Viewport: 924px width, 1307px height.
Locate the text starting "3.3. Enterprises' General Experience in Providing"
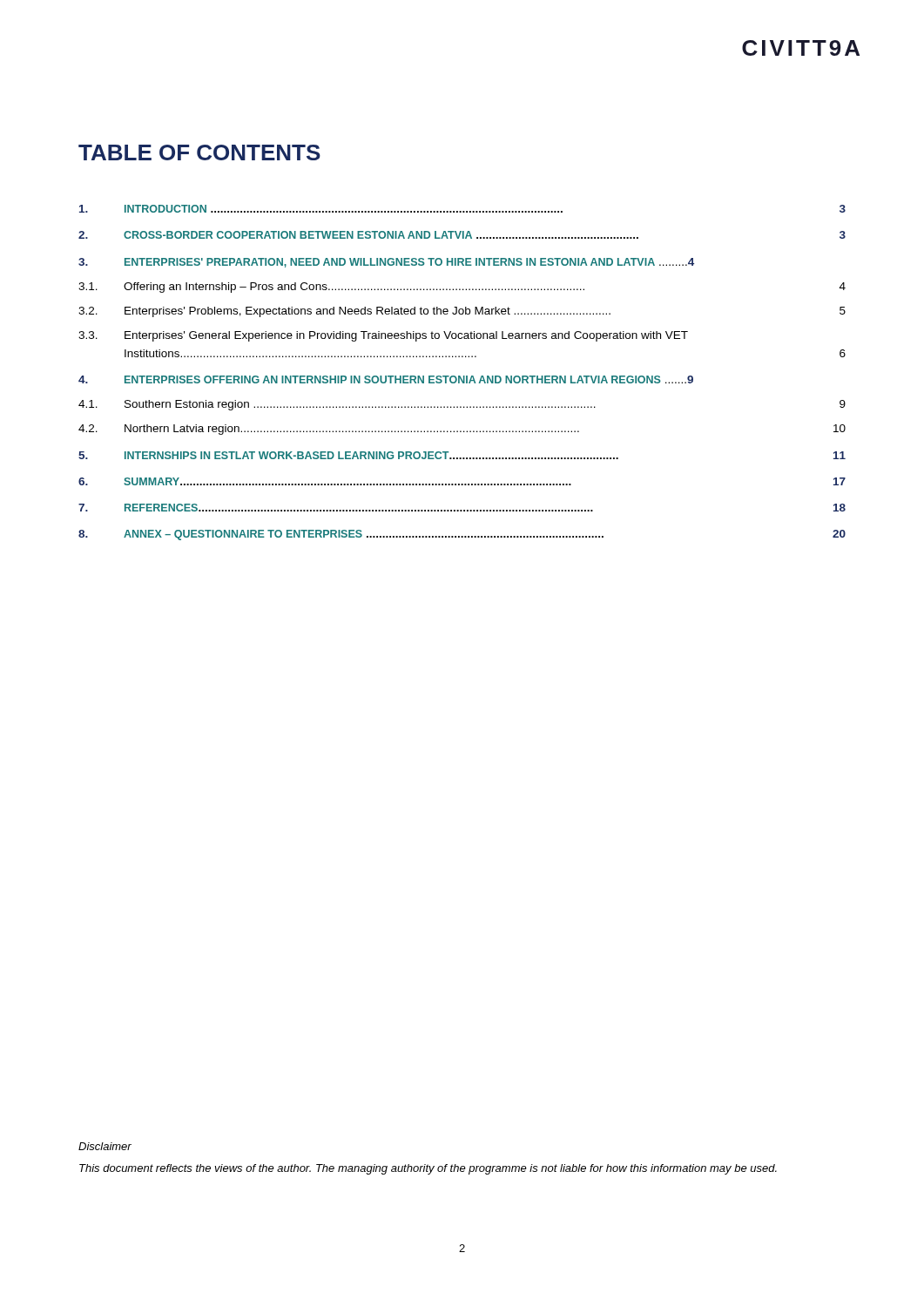point(462,345)
